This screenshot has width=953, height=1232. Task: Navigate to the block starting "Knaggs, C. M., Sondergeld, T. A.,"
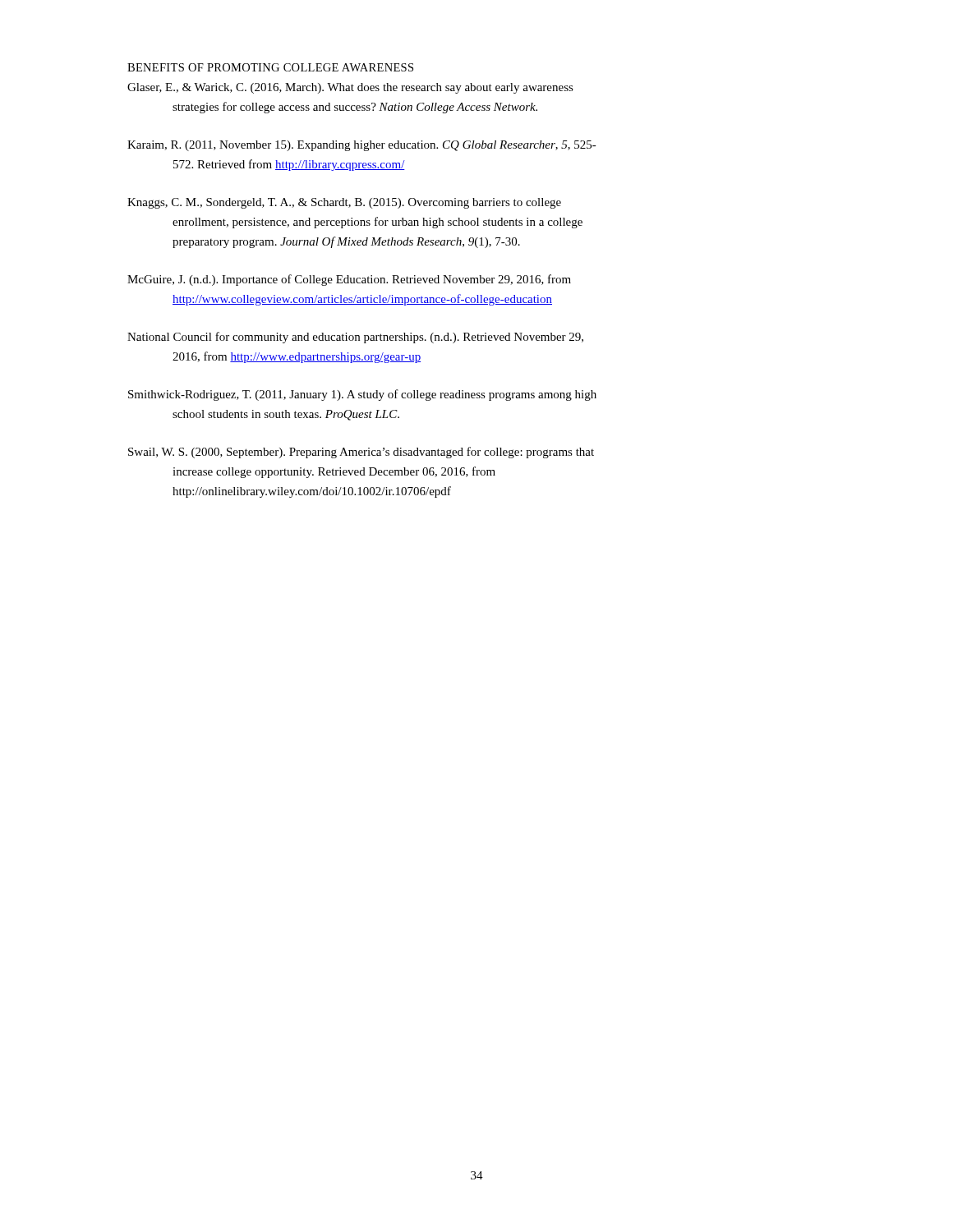[x=487, y=222]
